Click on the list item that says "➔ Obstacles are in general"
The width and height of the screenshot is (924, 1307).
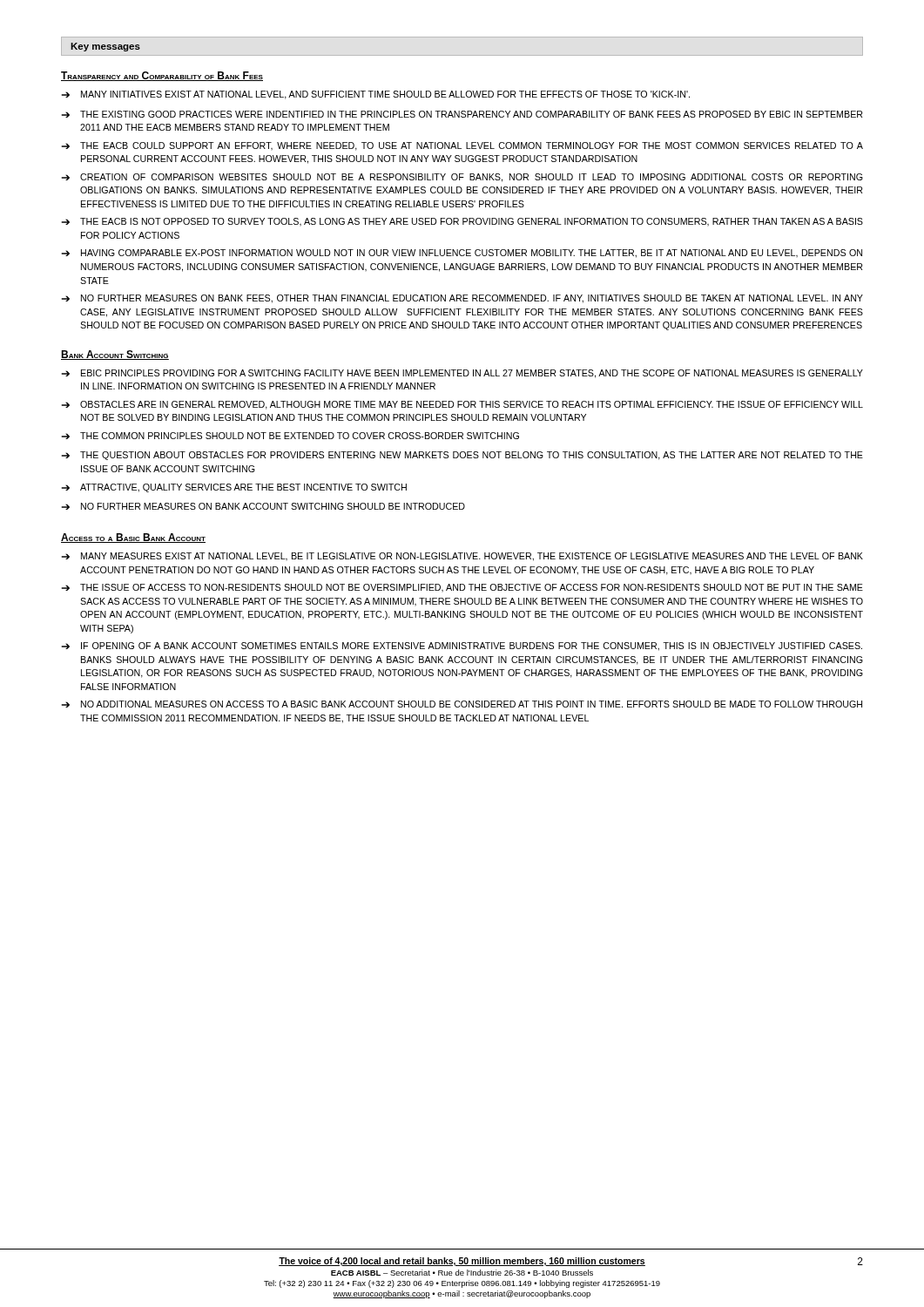pyautogui.click(x=462, y=411)
